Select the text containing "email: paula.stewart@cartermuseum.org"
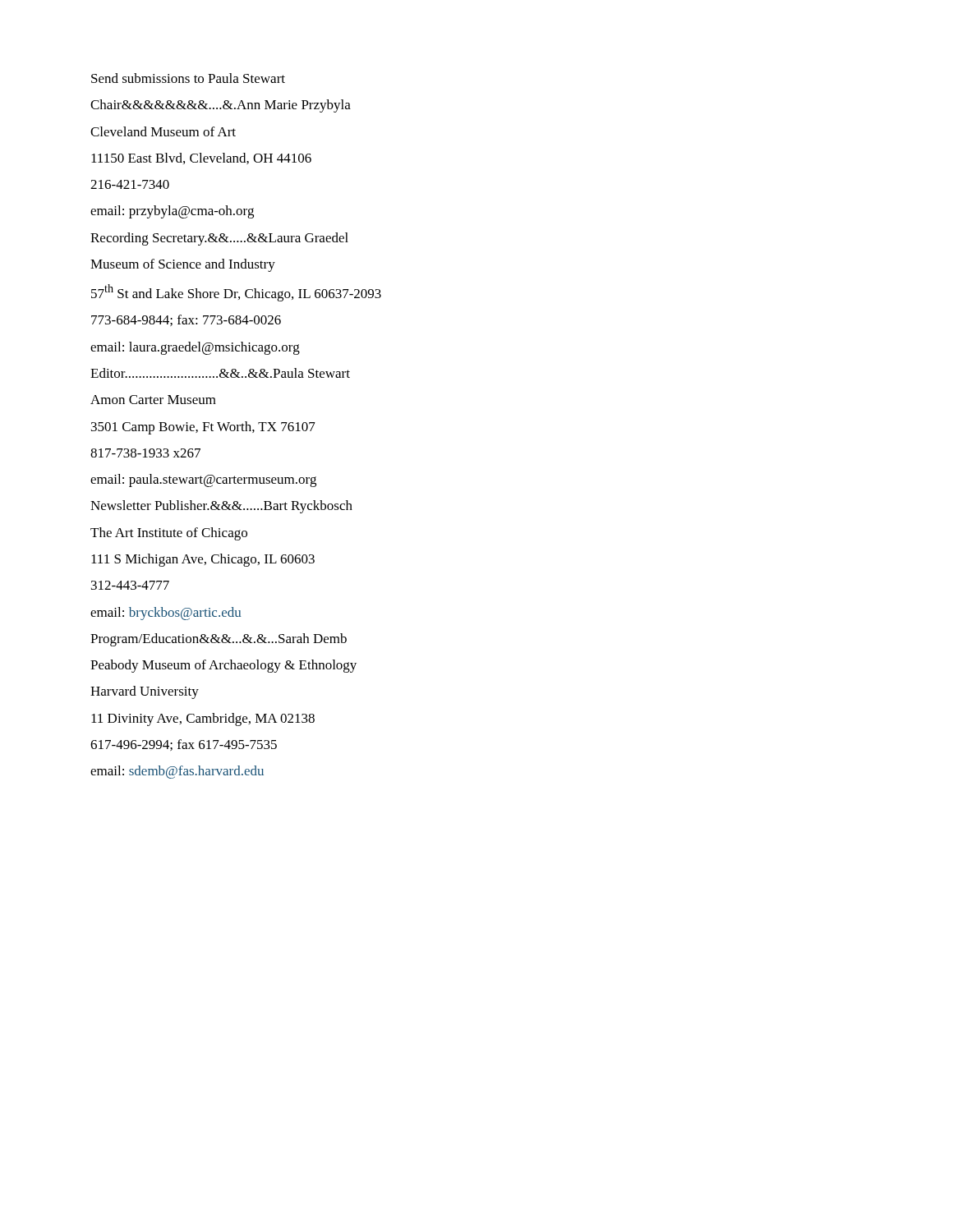Screen dimensions: 1232x953 (x=204, y=479)
